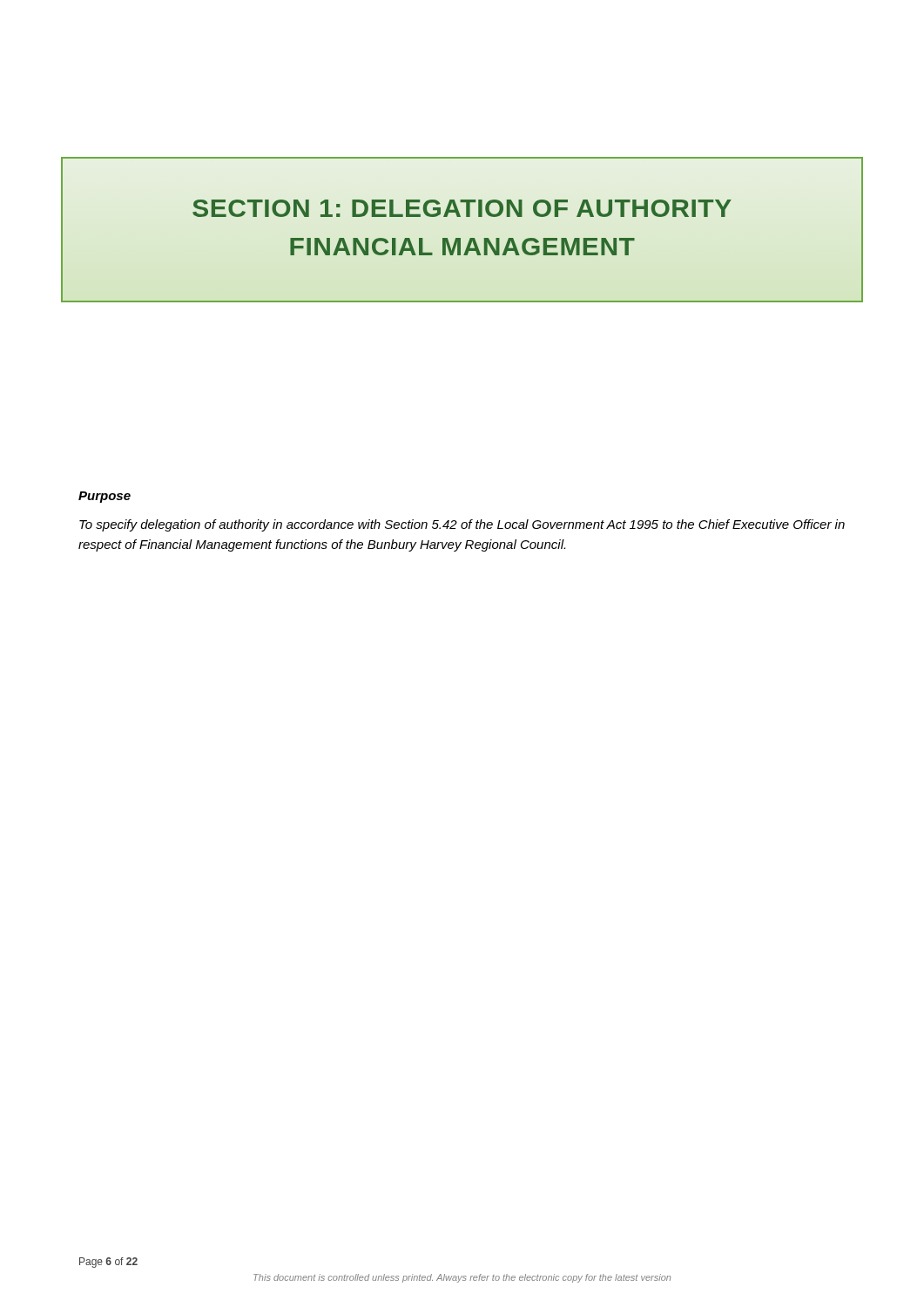Image resolution: width=924 pixels, height=1307 pixels.
Task: Locate the title with the text "SECTION 1: DELEGATION OF AUTHORITY FINANCIAL"
Action: click(x=462, y=227)
